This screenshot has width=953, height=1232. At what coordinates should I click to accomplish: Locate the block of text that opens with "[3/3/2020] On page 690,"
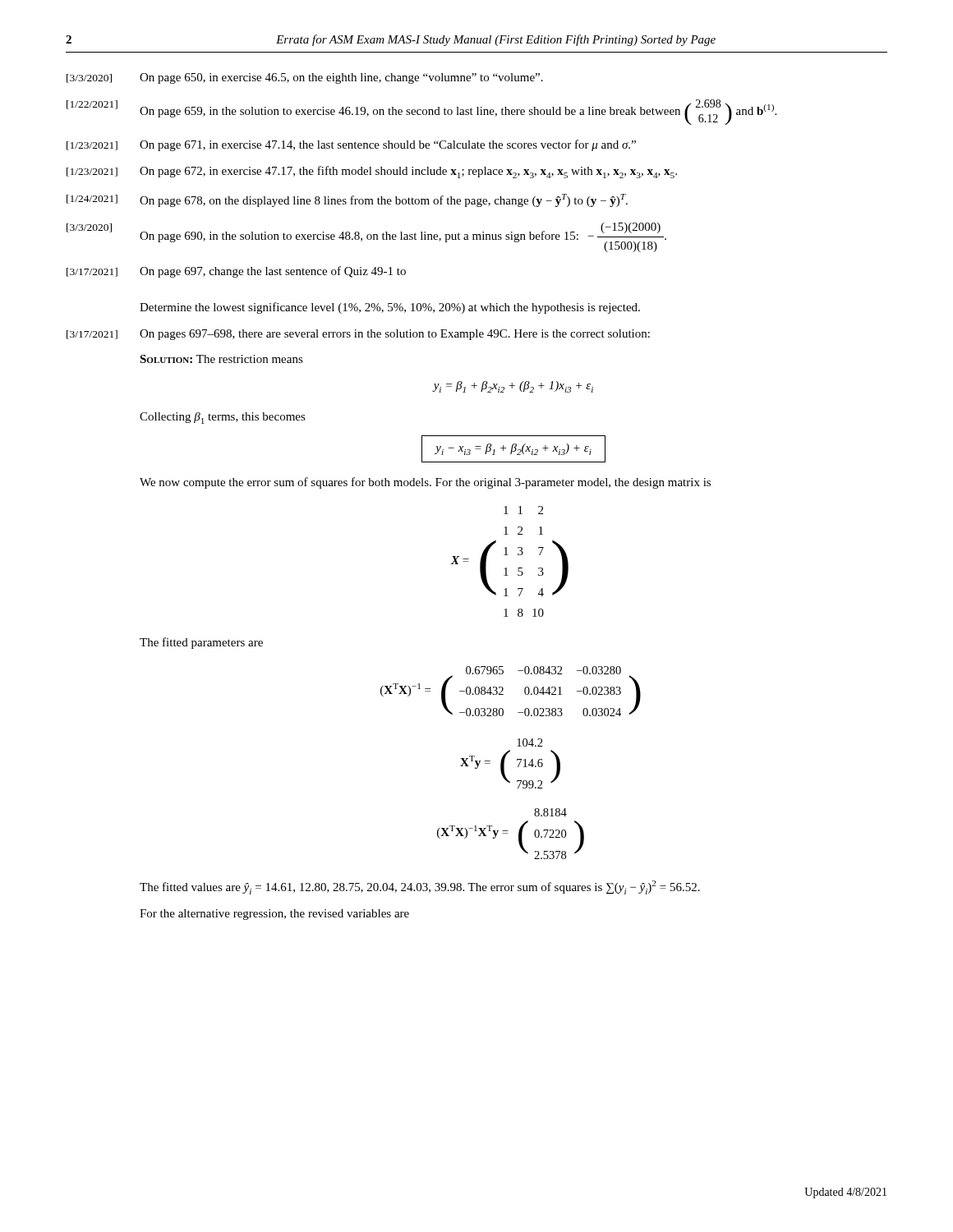point(476,237)
